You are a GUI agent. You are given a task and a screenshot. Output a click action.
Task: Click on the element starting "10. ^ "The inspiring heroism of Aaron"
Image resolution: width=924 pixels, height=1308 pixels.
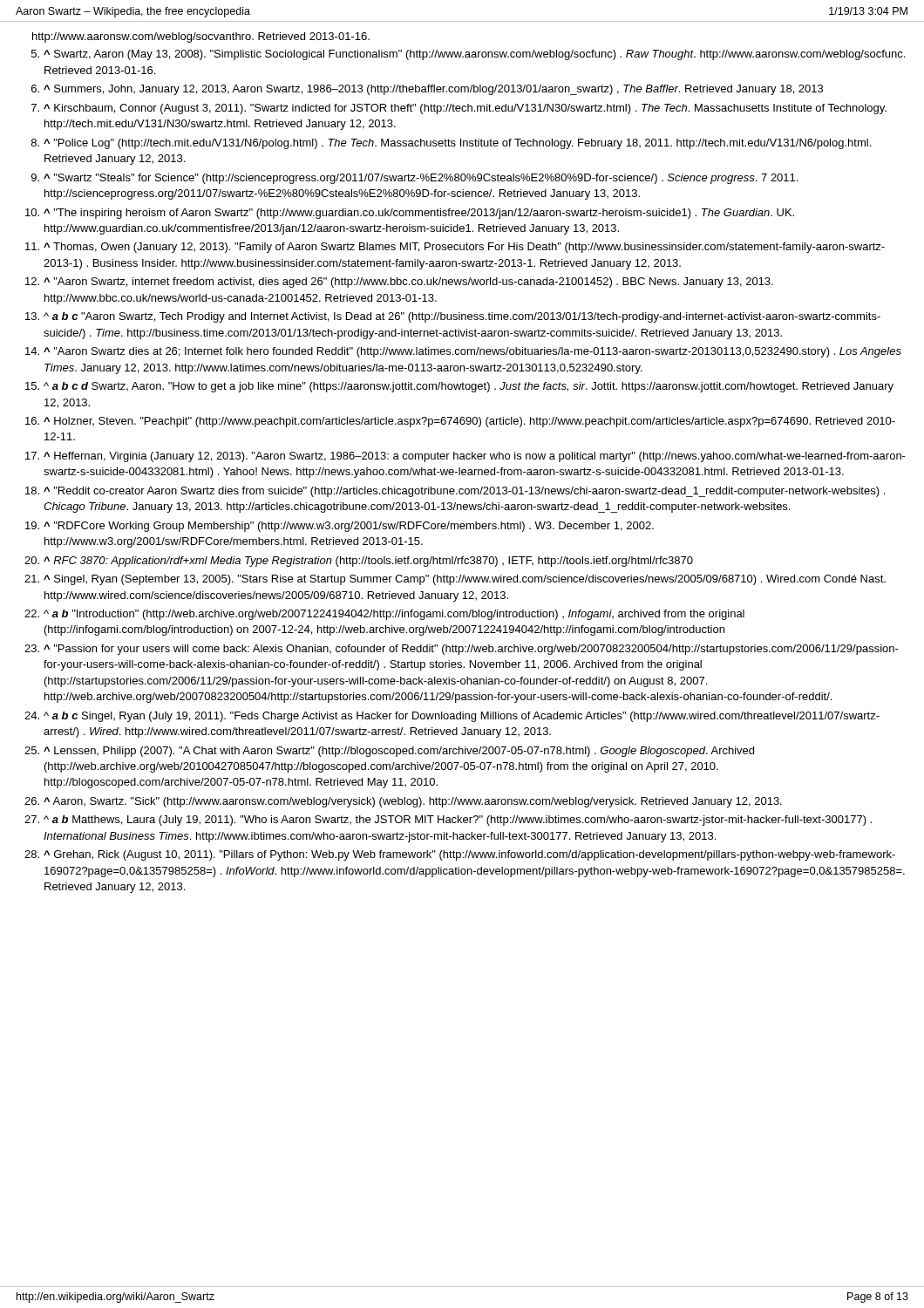(462, 221)
